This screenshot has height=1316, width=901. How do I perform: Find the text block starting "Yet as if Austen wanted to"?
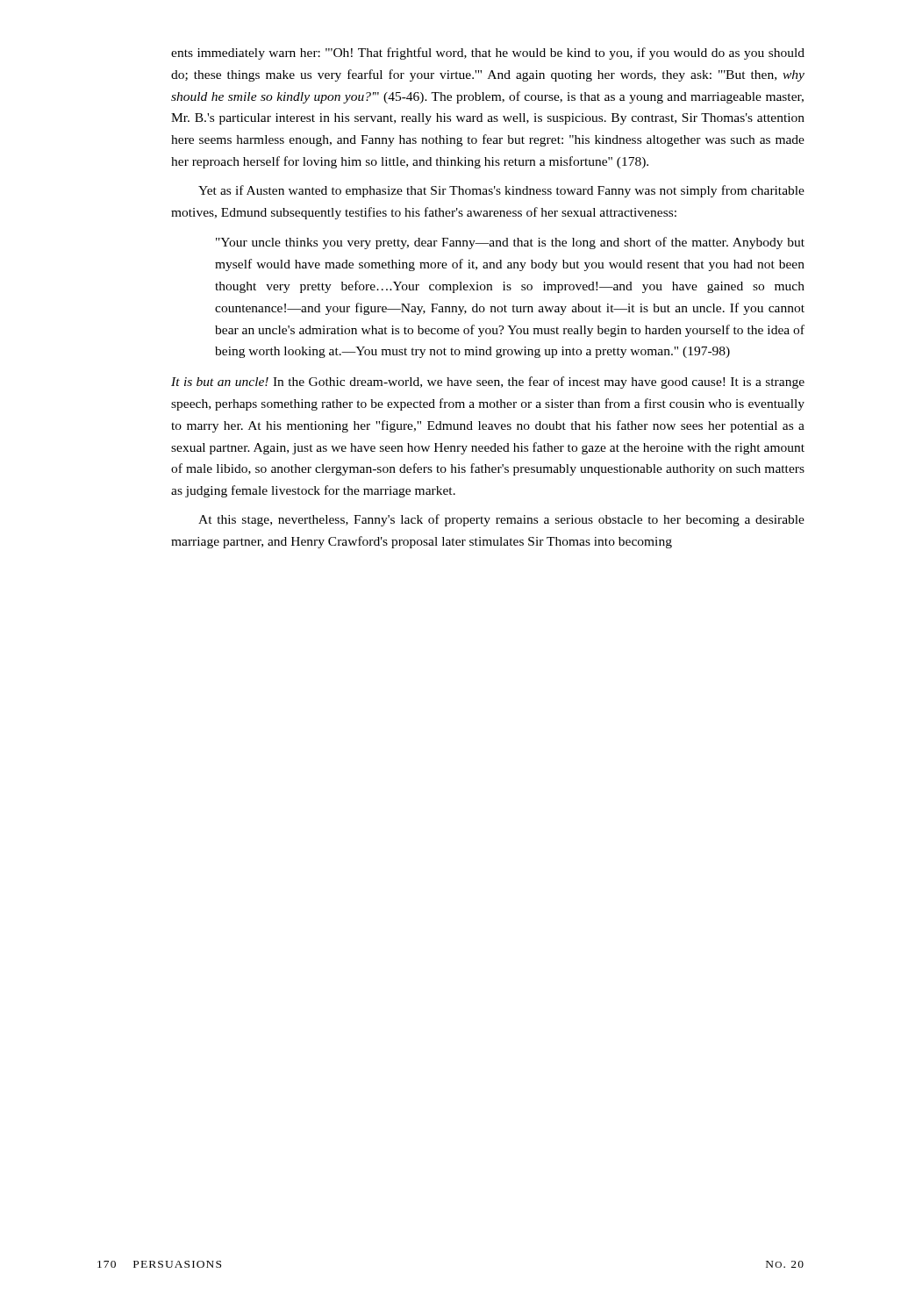pyautogui.click(x=488, y=201)
